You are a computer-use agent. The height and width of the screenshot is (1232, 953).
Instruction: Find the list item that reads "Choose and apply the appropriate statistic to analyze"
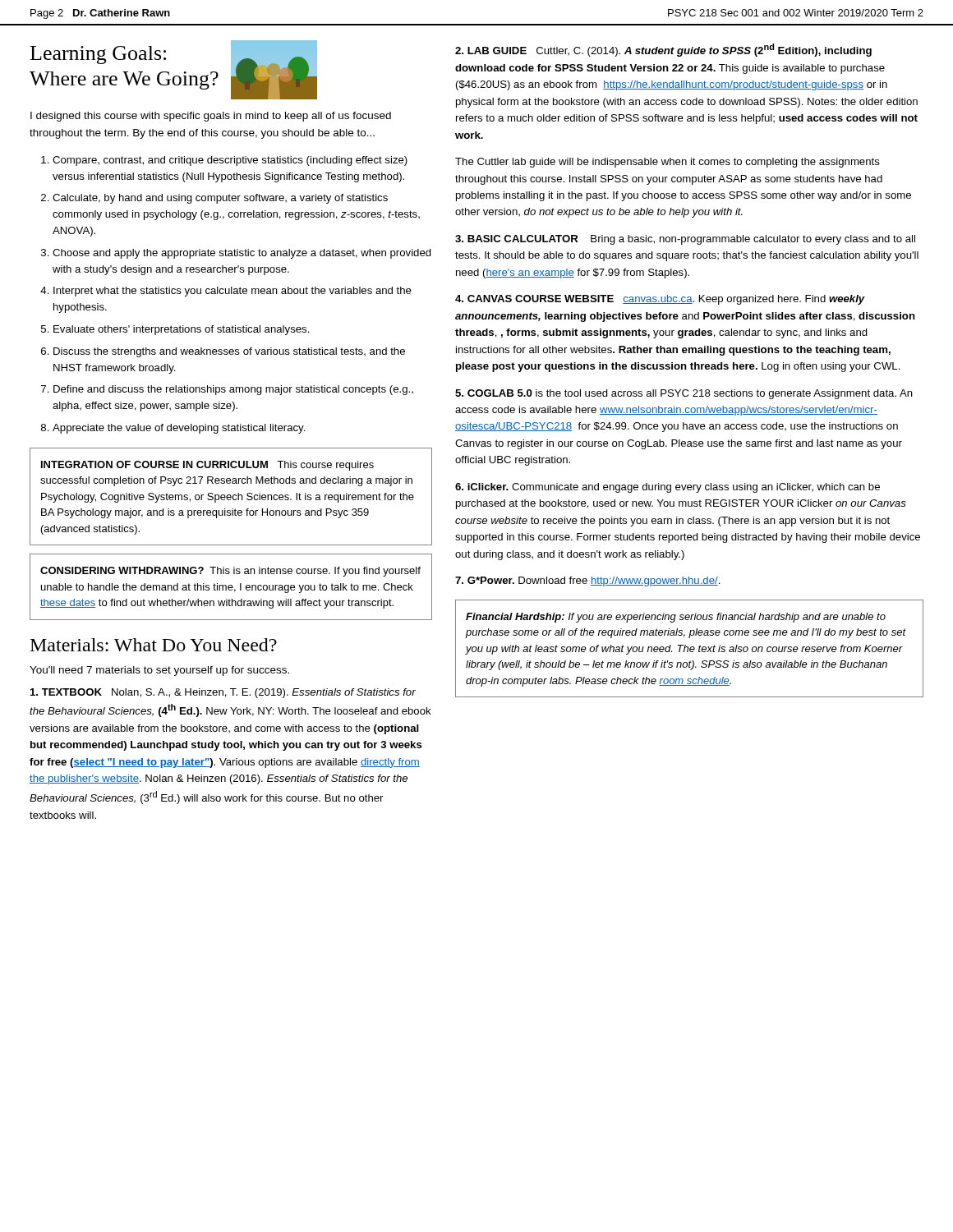pyautogui.click(x=242, y=261)
